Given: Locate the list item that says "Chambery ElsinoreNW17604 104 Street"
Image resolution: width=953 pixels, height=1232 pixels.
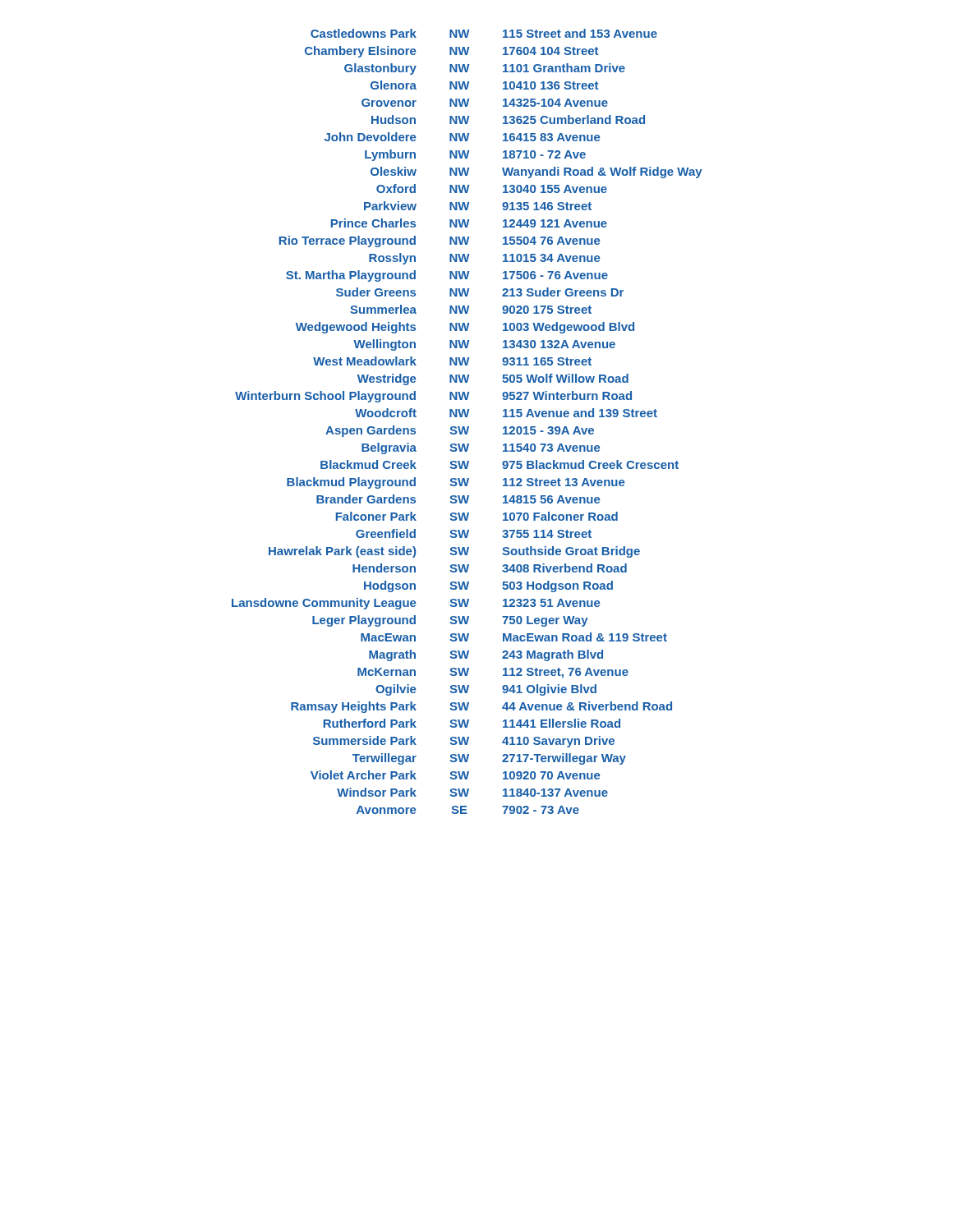Looking at the screenshot, I should pos(476,51).
